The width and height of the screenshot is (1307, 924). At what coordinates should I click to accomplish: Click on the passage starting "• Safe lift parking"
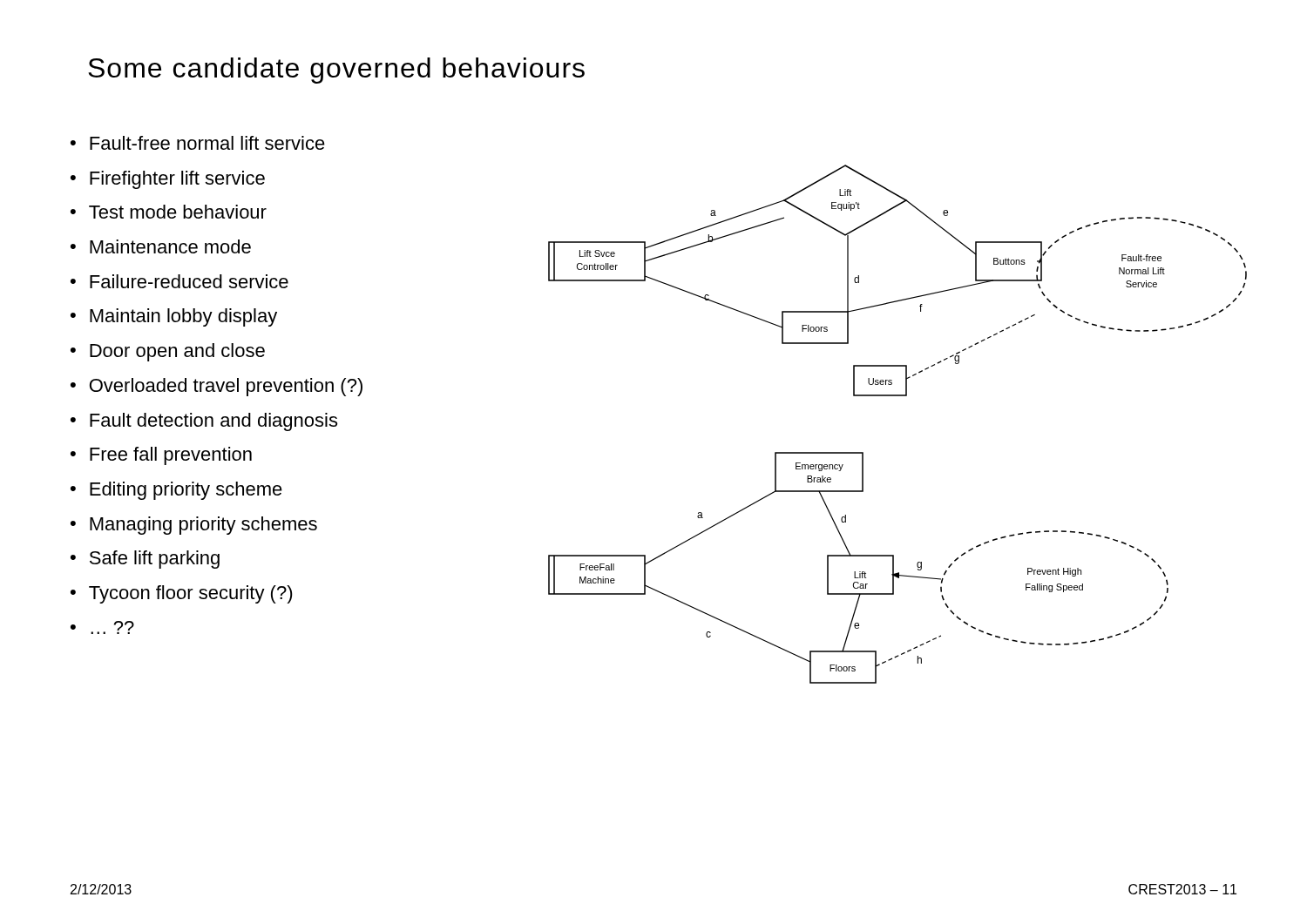pos(145,558)
